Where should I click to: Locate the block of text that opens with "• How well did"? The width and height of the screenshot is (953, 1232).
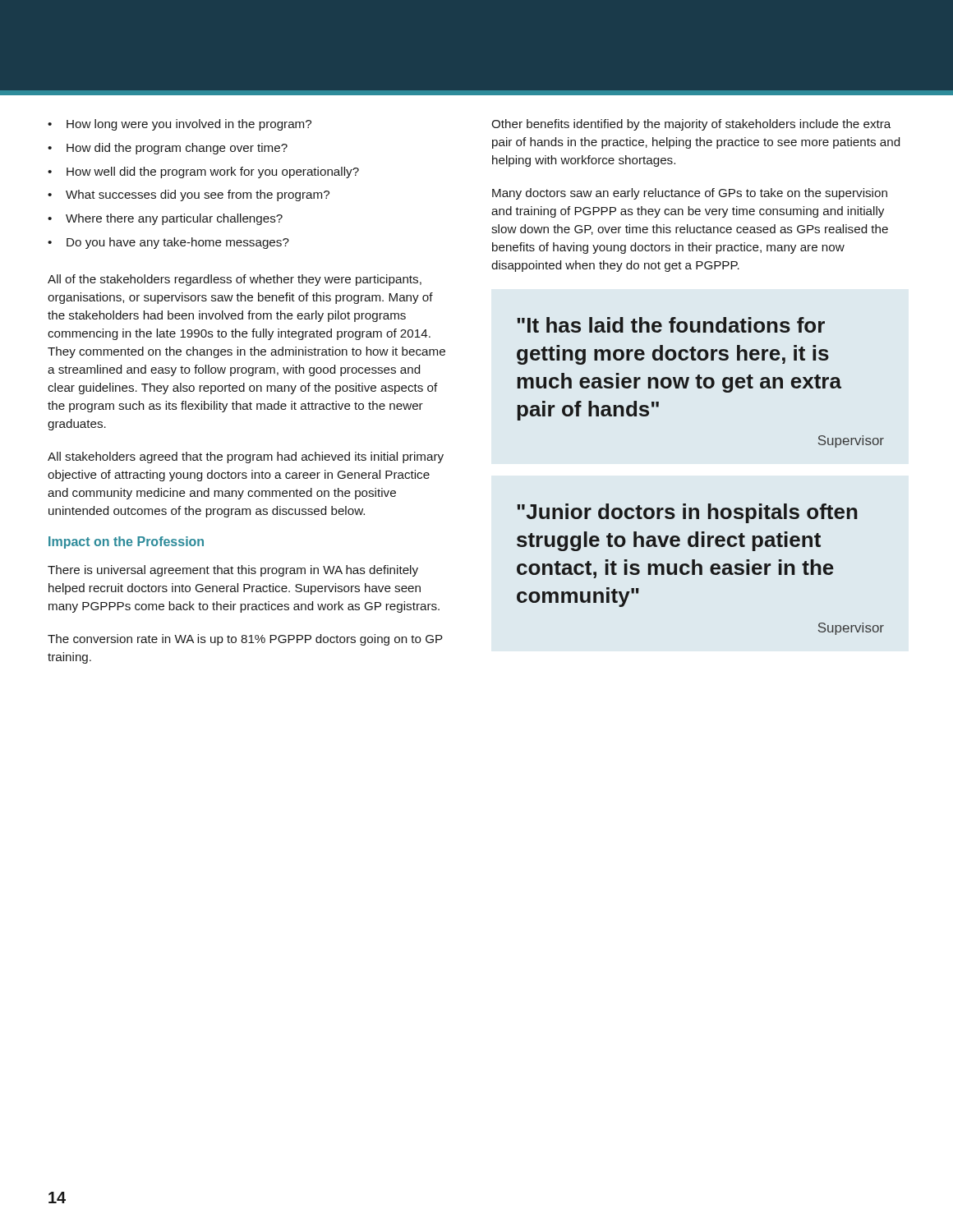click(203, 172)
